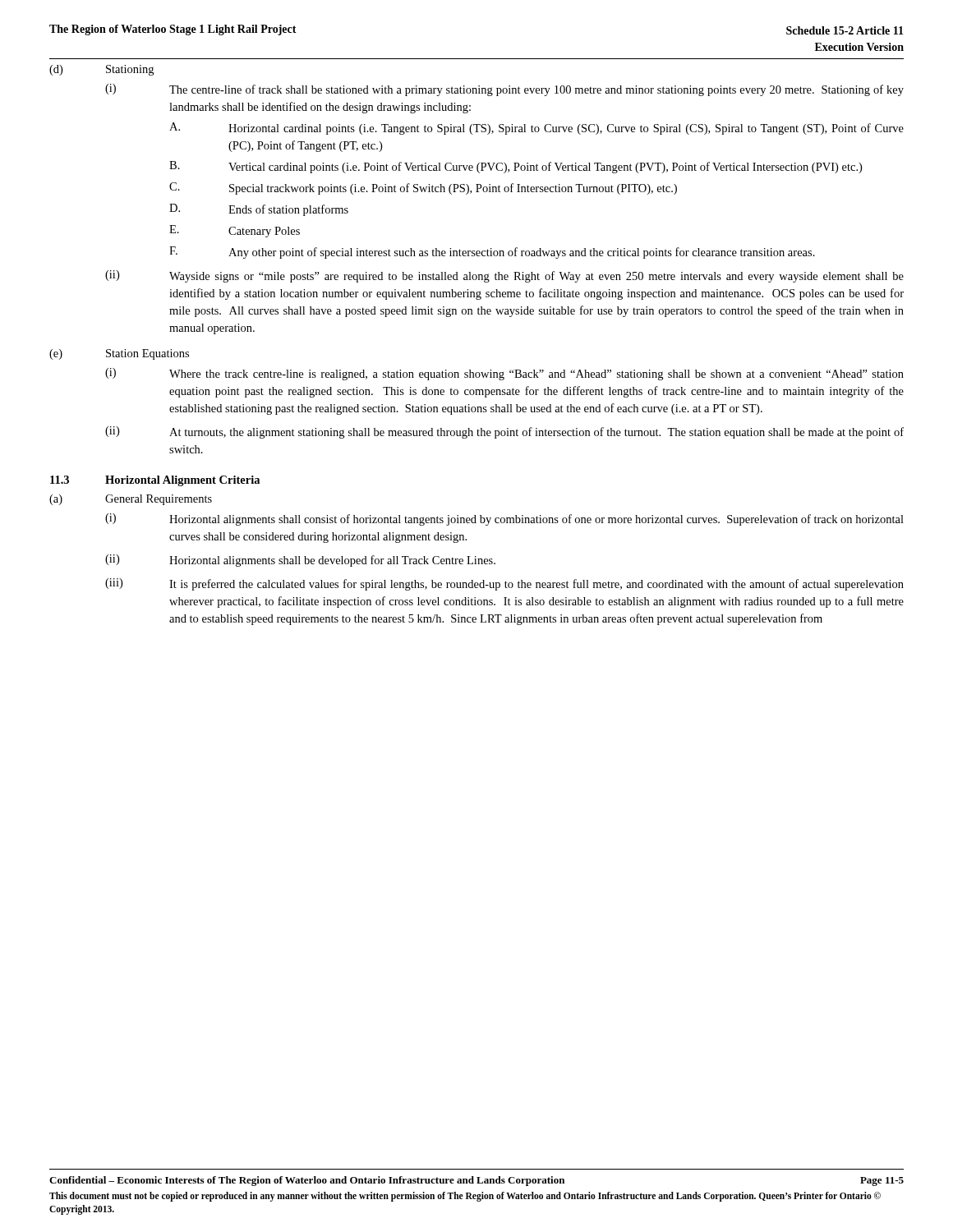953x1232 pixels.
Task: Point to "E. Catenary Poles"
Action: point(235,231)
